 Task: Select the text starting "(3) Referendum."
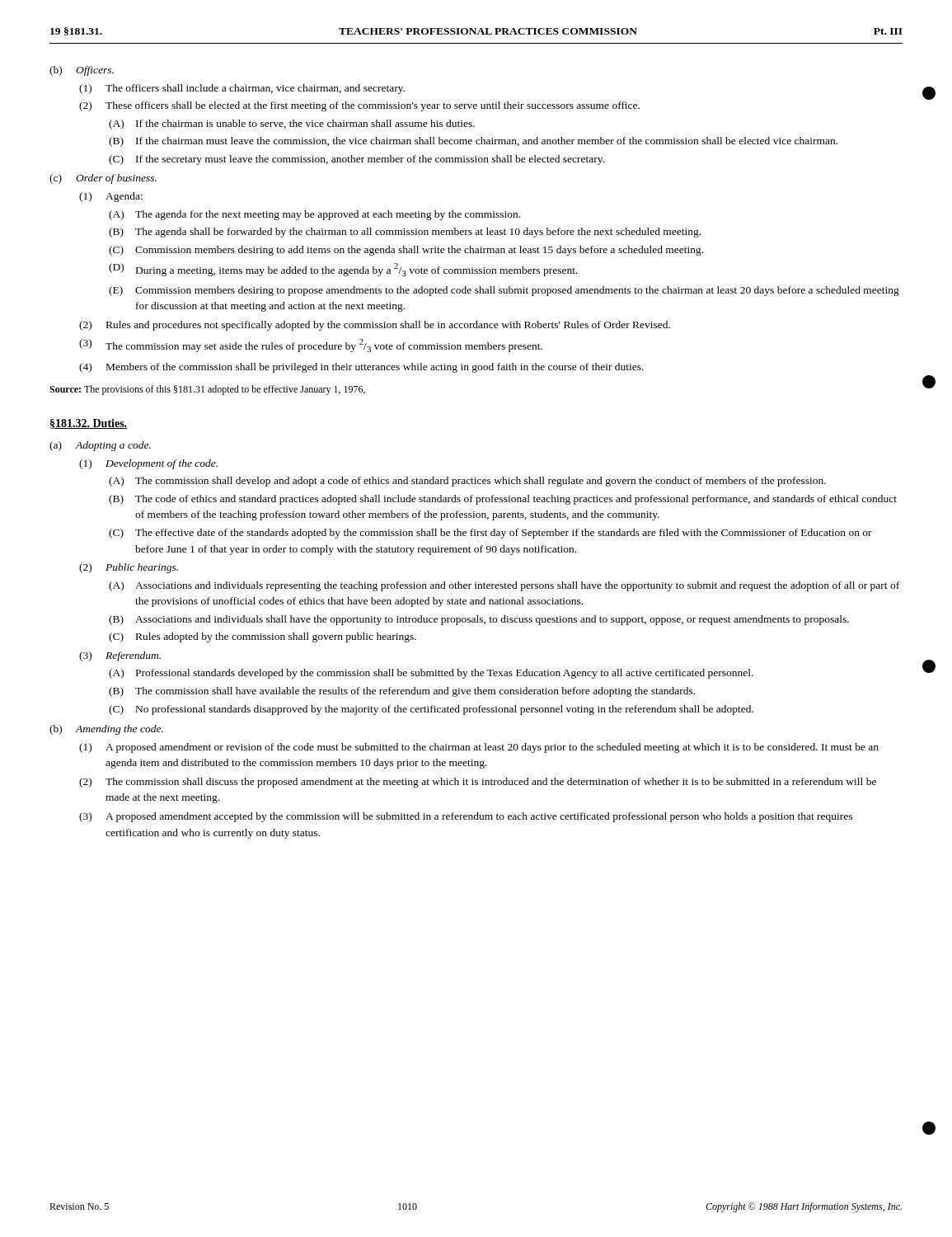pos(120,655)
